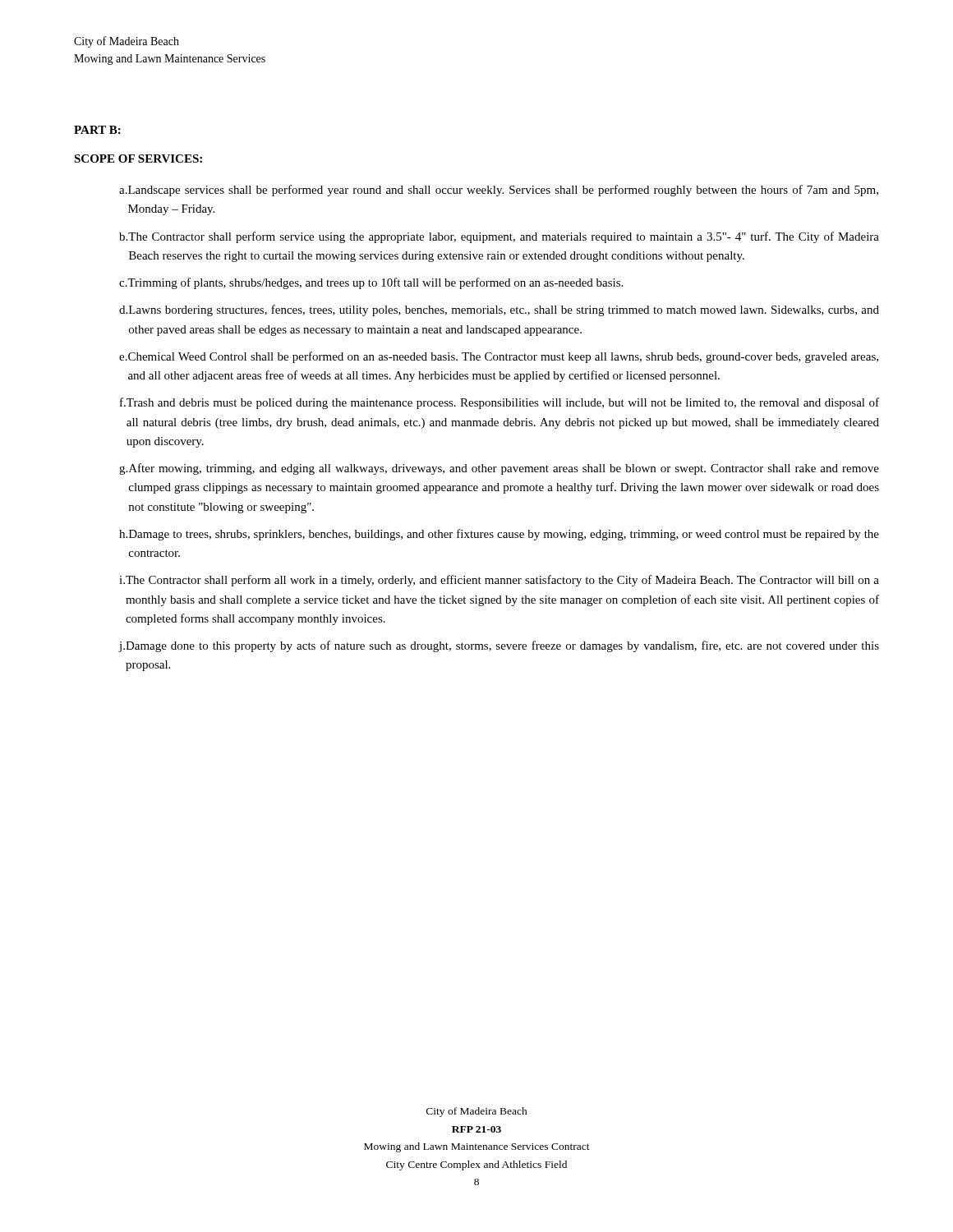Select the section header containing "SCOPE OF SERVICES:"
This screenshot has width=953, height=1232.
tap(139, 158)
